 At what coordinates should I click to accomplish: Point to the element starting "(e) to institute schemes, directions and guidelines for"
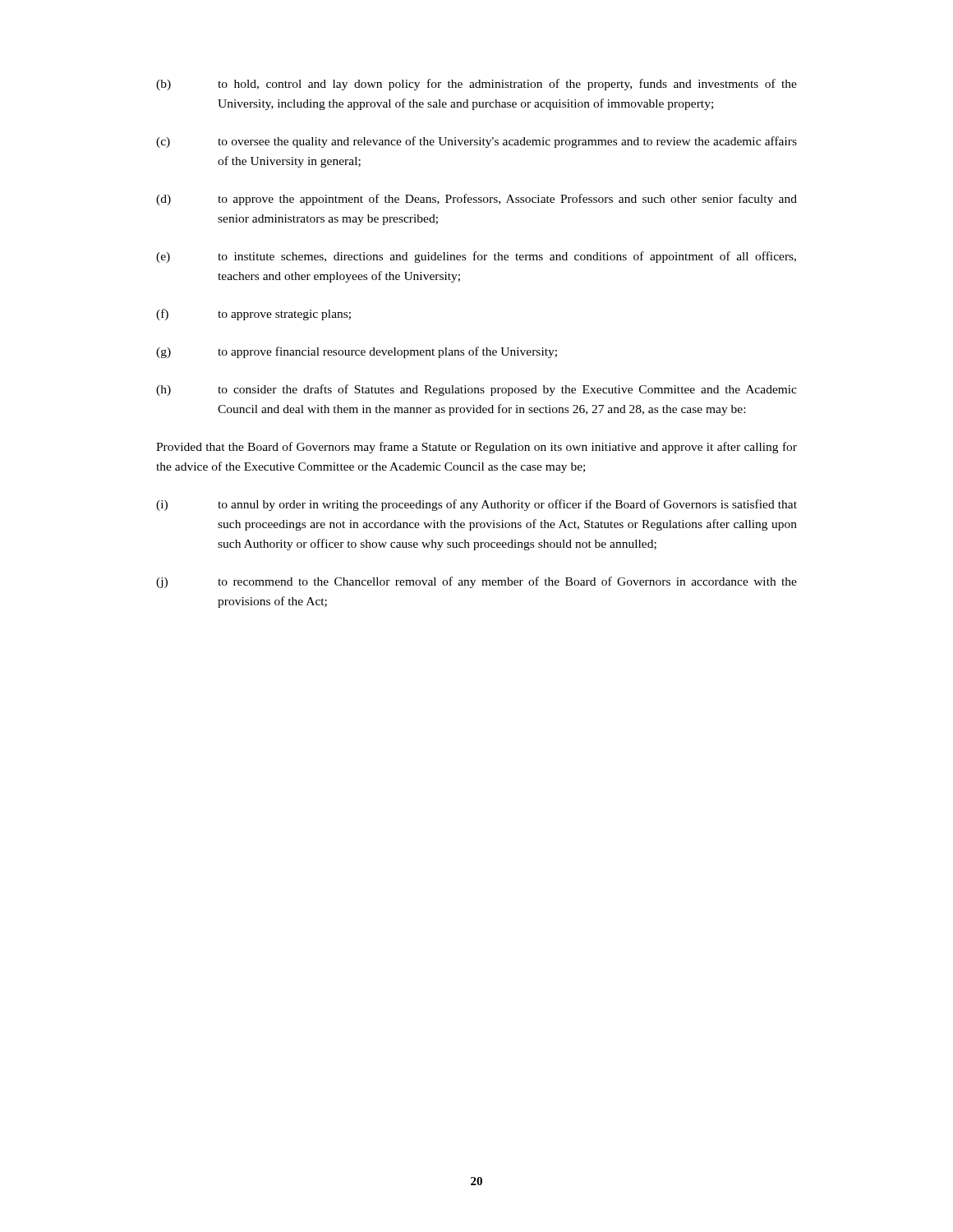tap(476, 266)
